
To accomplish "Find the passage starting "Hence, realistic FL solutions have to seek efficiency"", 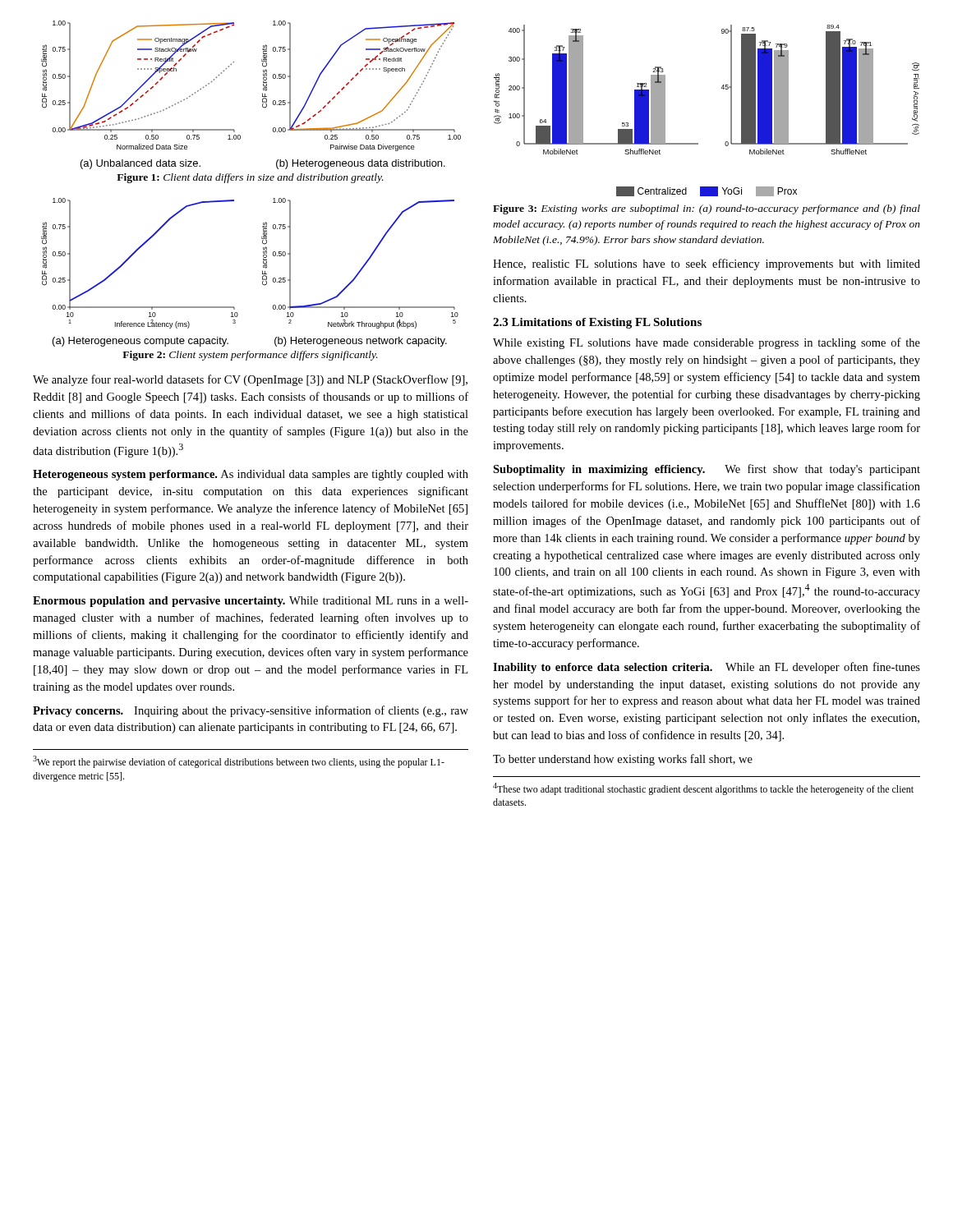I will 707,281.
